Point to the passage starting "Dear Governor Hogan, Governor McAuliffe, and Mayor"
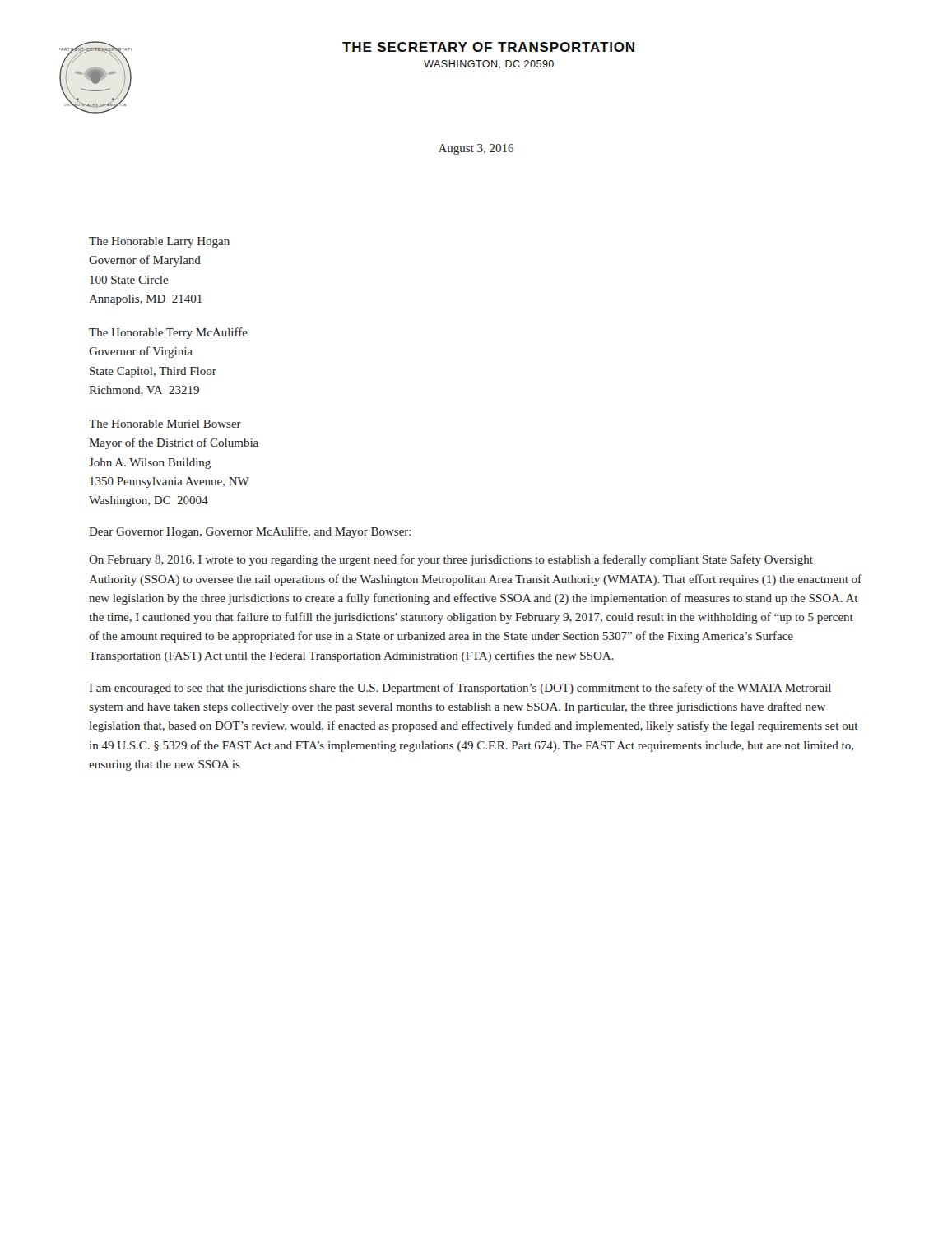 tap(250, 532)
